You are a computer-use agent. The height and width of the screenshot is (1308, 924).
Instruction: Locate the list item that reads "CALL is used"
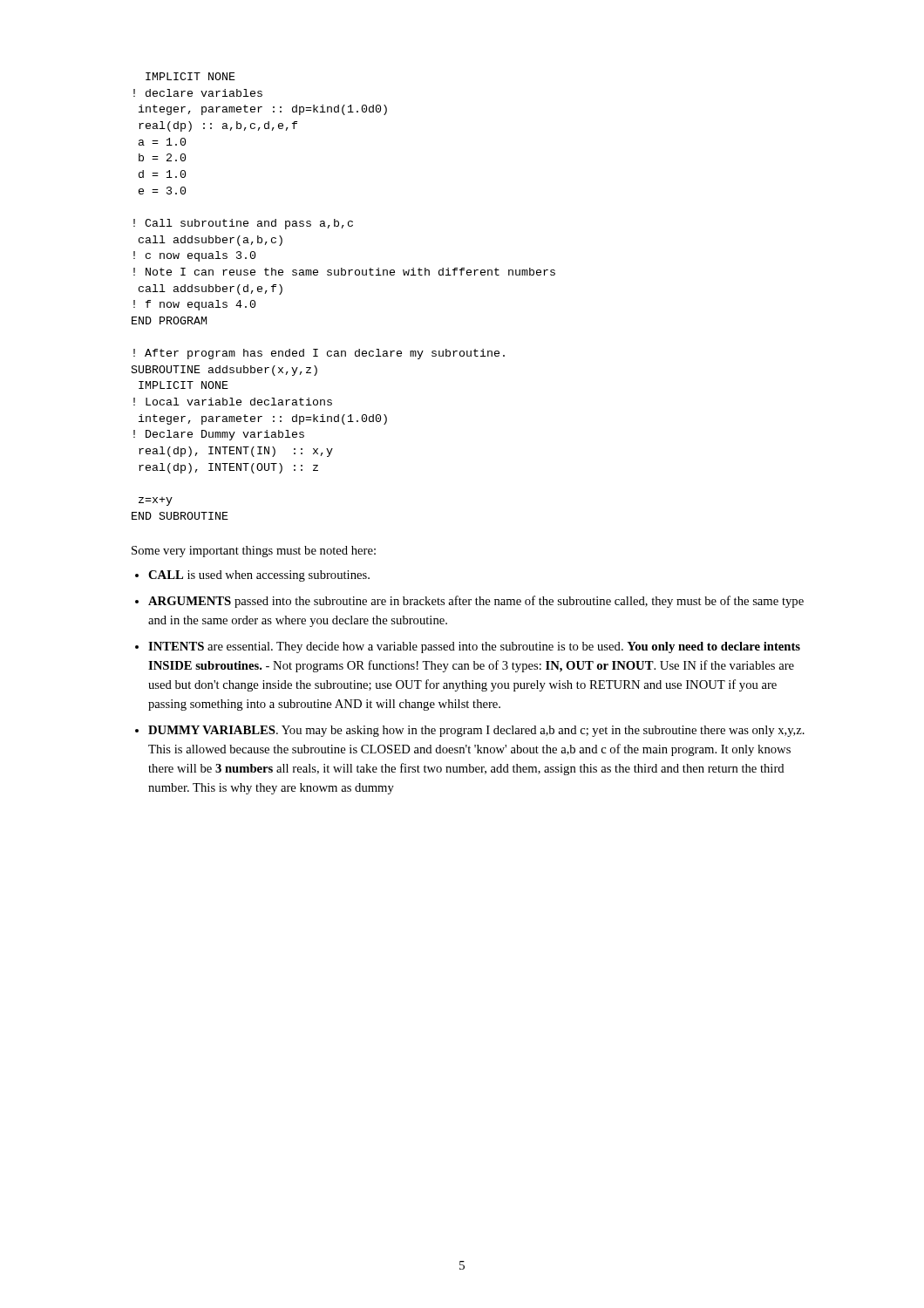[259, 575]
